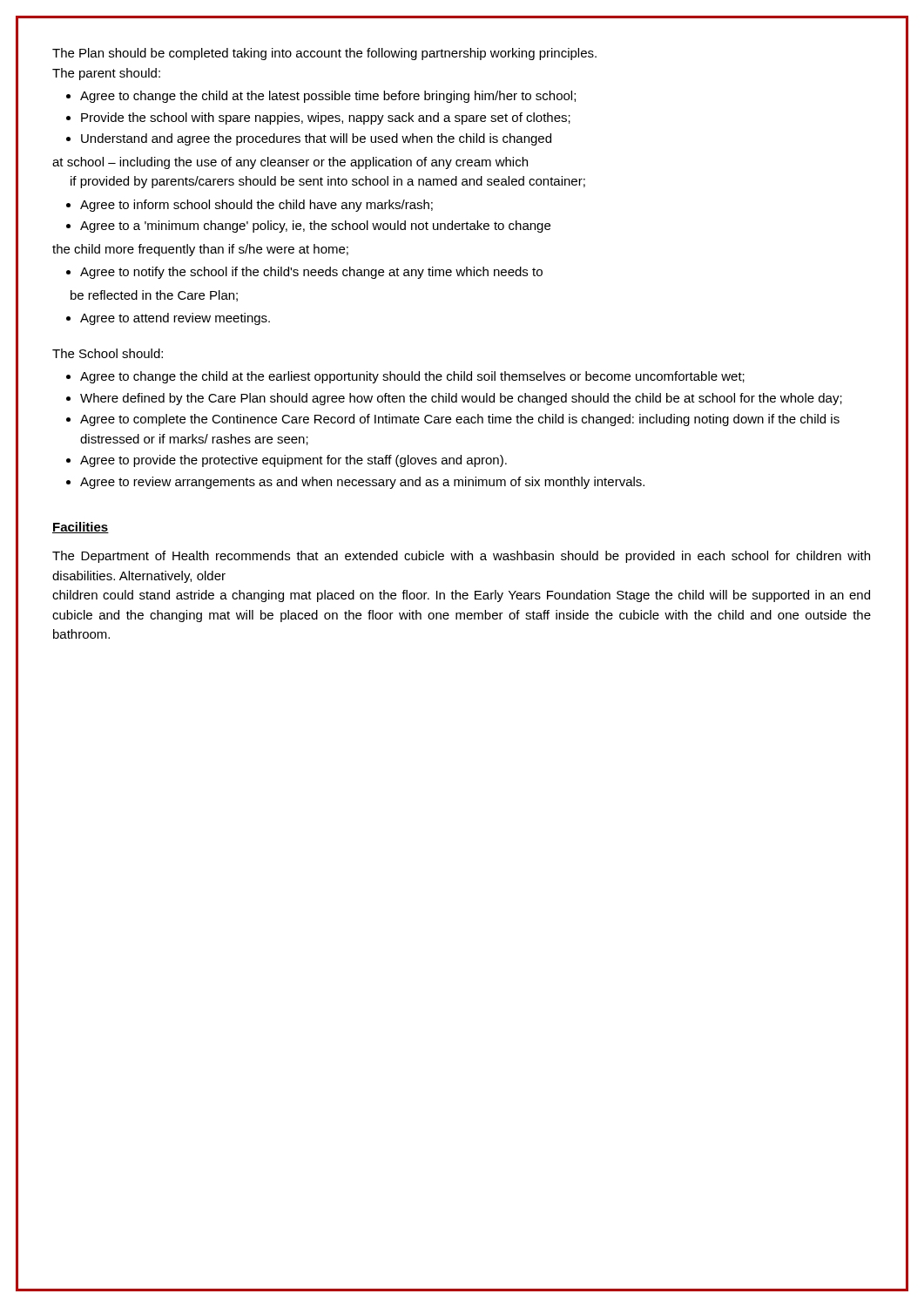The image size is (924, 1307).
Task: Find "The parent should:" on this page
Action: tap(107, 72)
